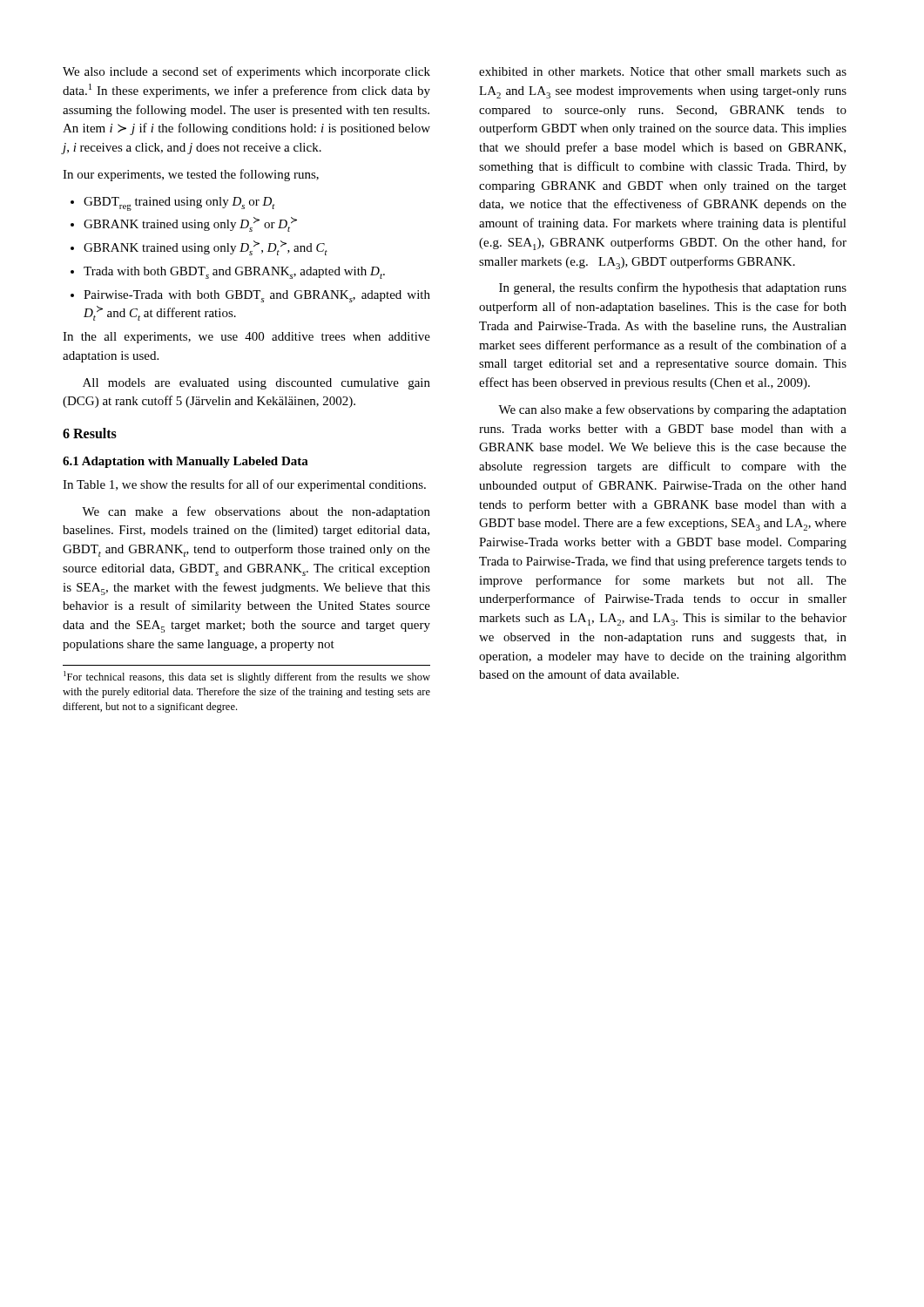Point to the block beginning "We can also make"
Image resolution: width=924 pixels, height=1307 pixels.
click(663, 543)
